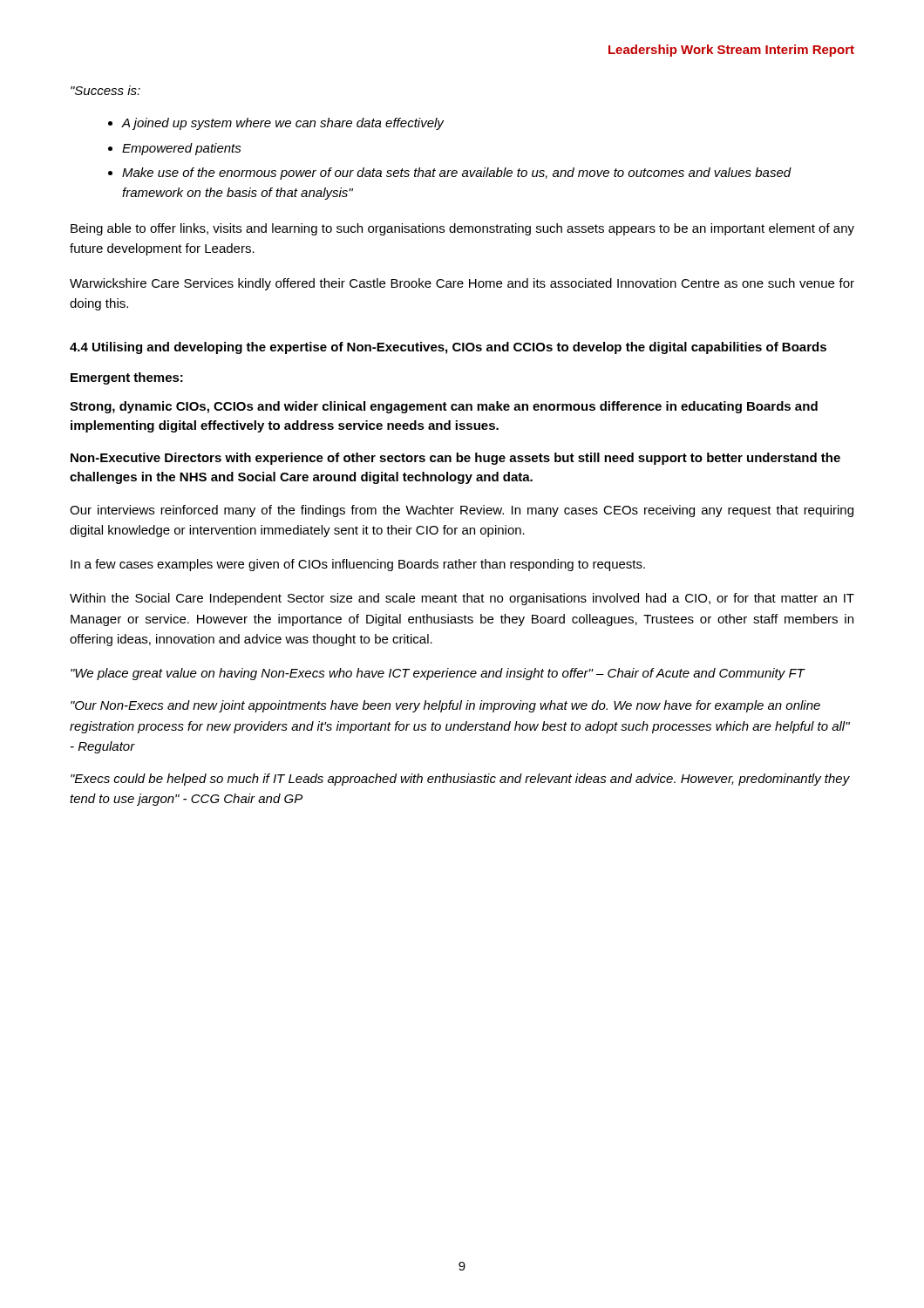Click on the text block with the text "Being able to offer links, visits"
This screenshot has width=924, height=1308.
tap(462, 238)
